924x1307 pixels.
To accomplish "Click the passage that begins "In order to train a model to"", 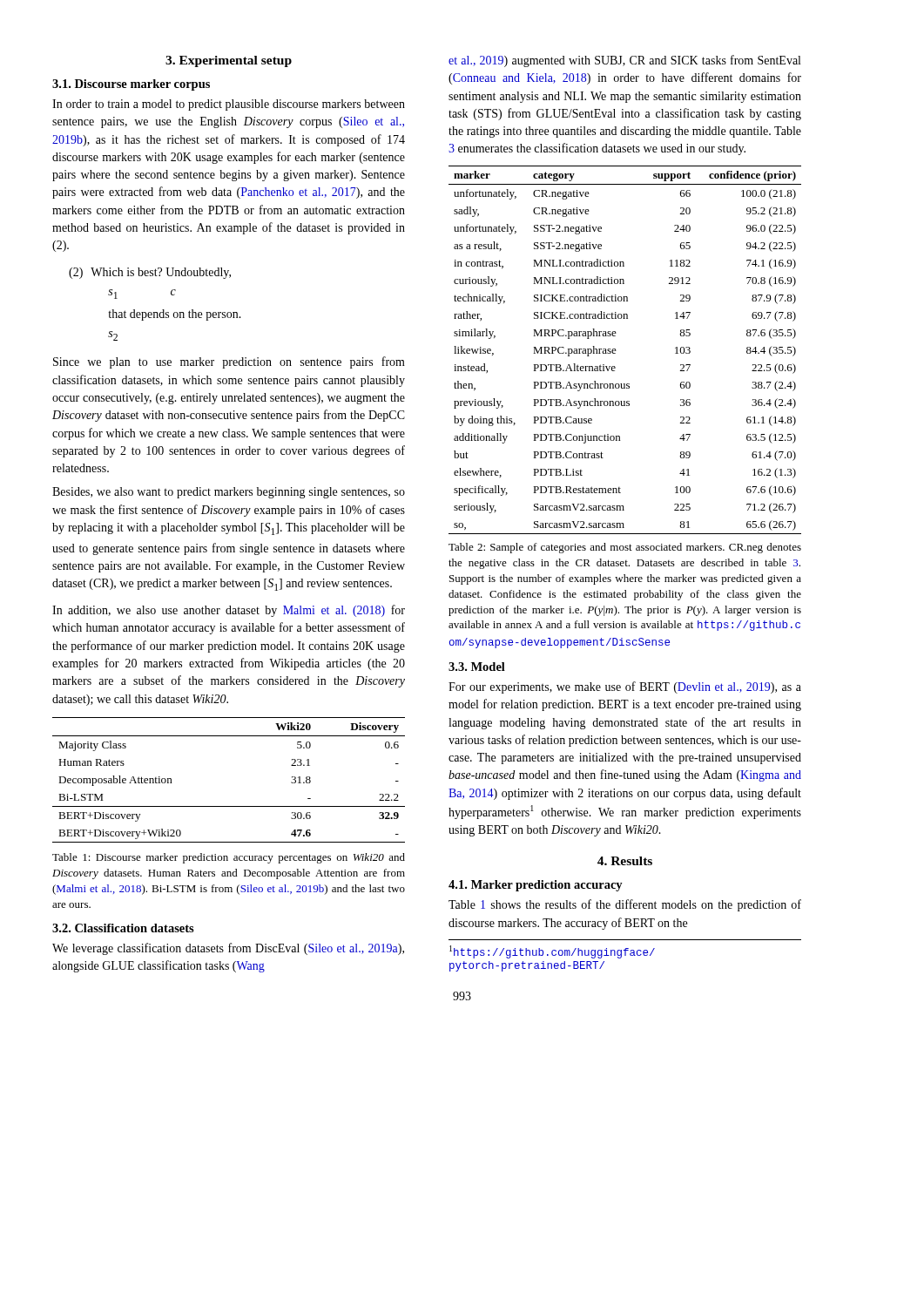I will tap(229, 175).
